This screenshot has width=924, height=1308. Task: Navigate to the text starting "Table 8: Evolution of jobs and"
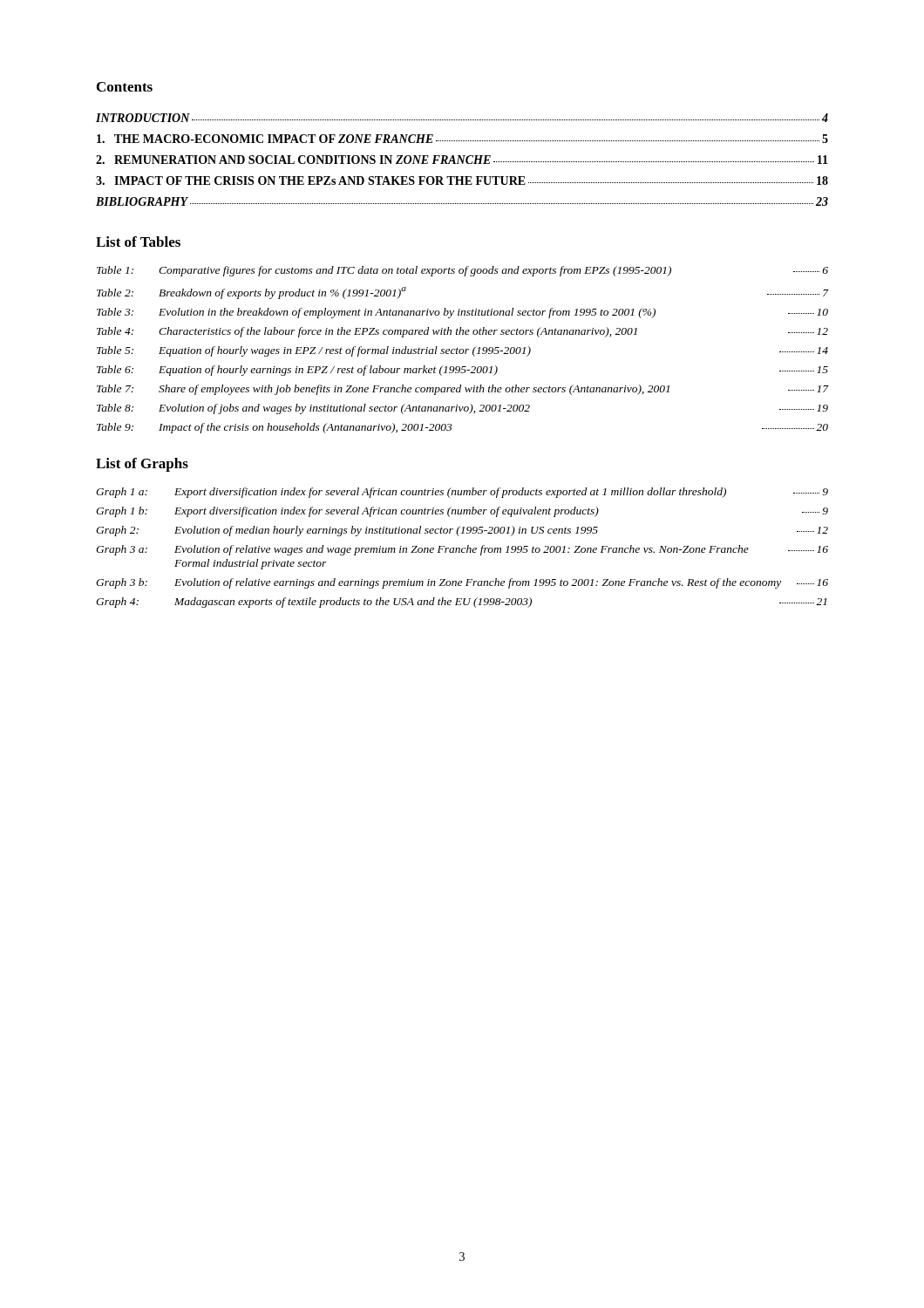point(462,408)
